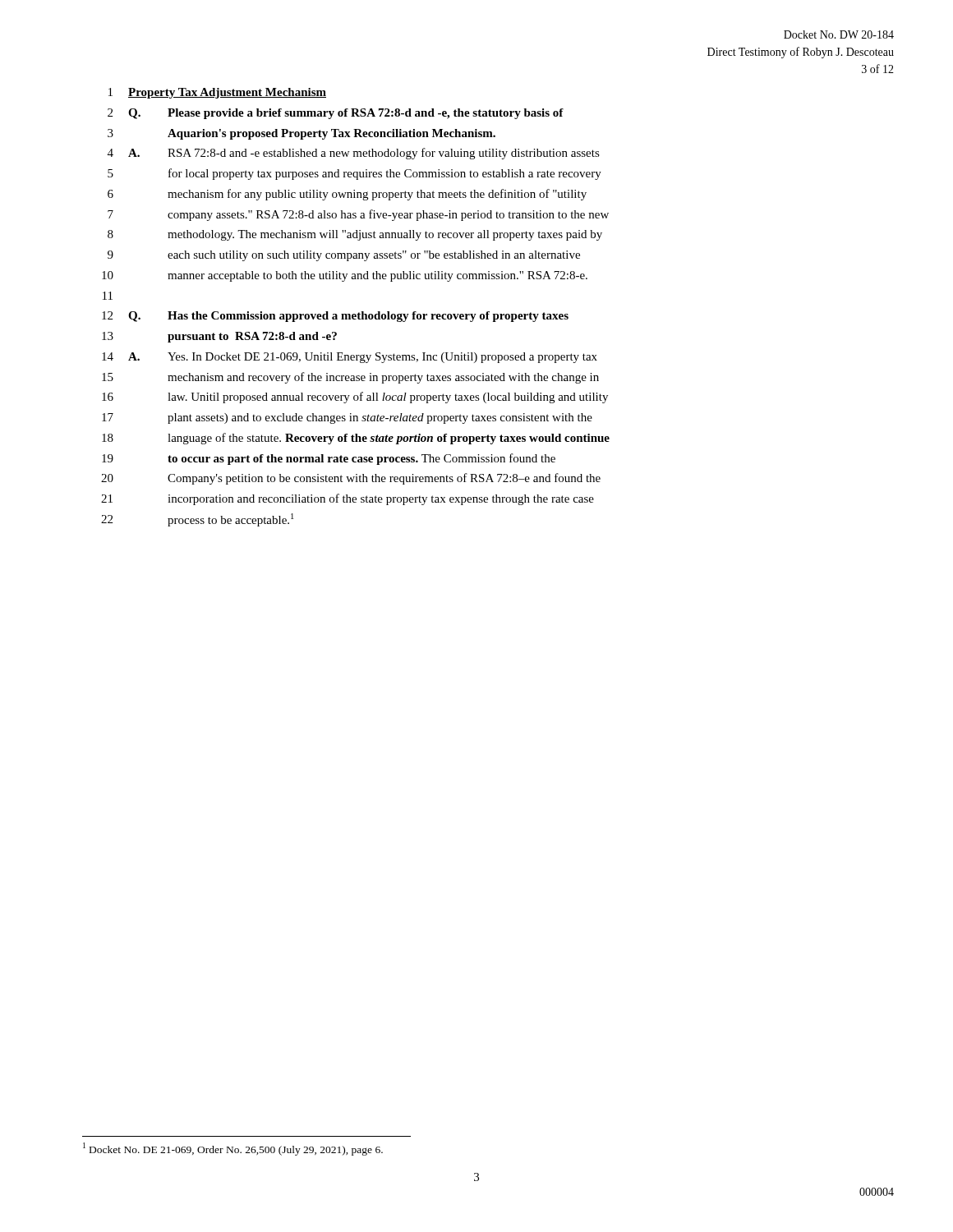Select the element starting "Yes. In Docket DE 21-069,"

382,356
